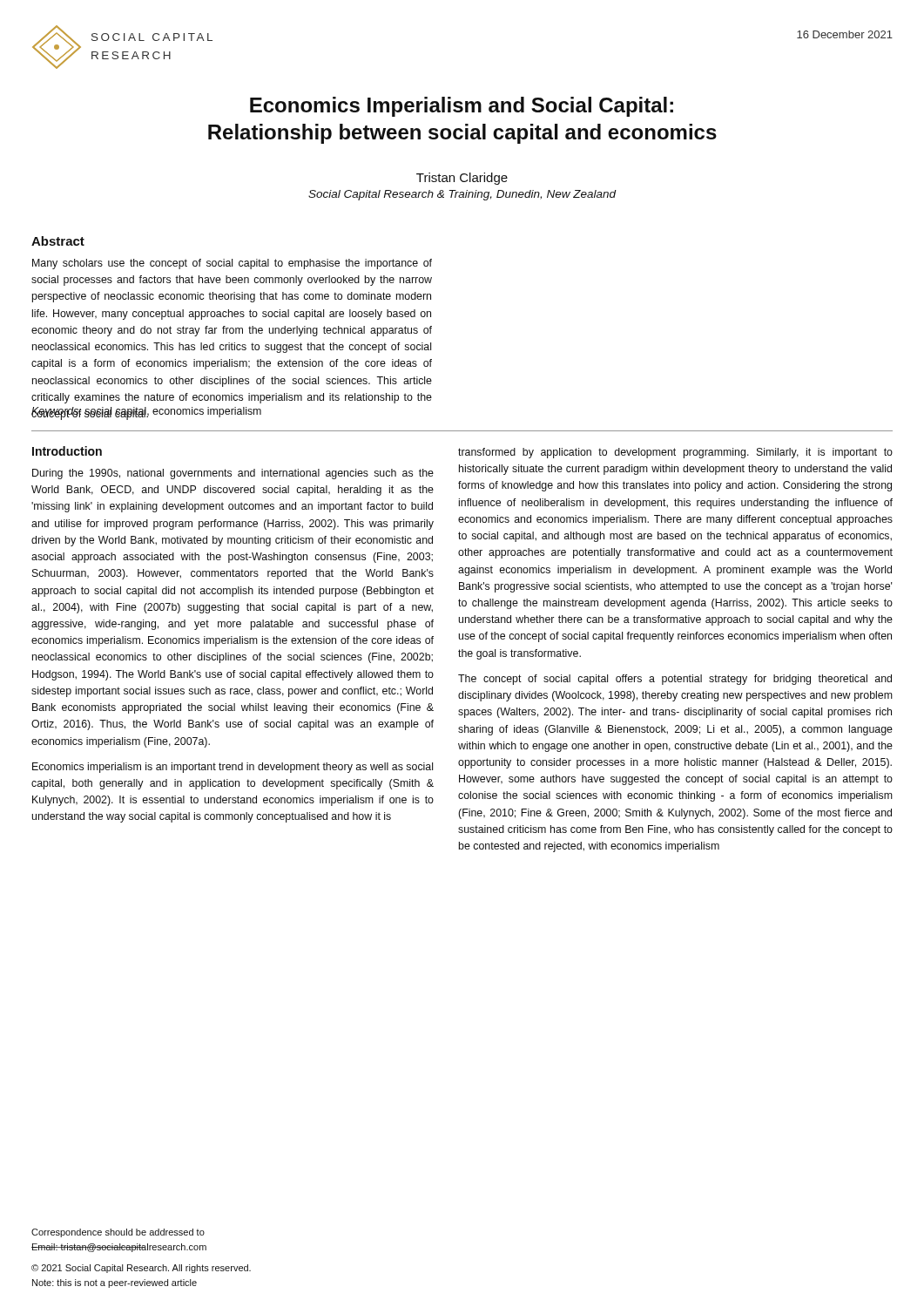
Task: Locate the block starting "Social Capital Research"
Action: [462, 194]
